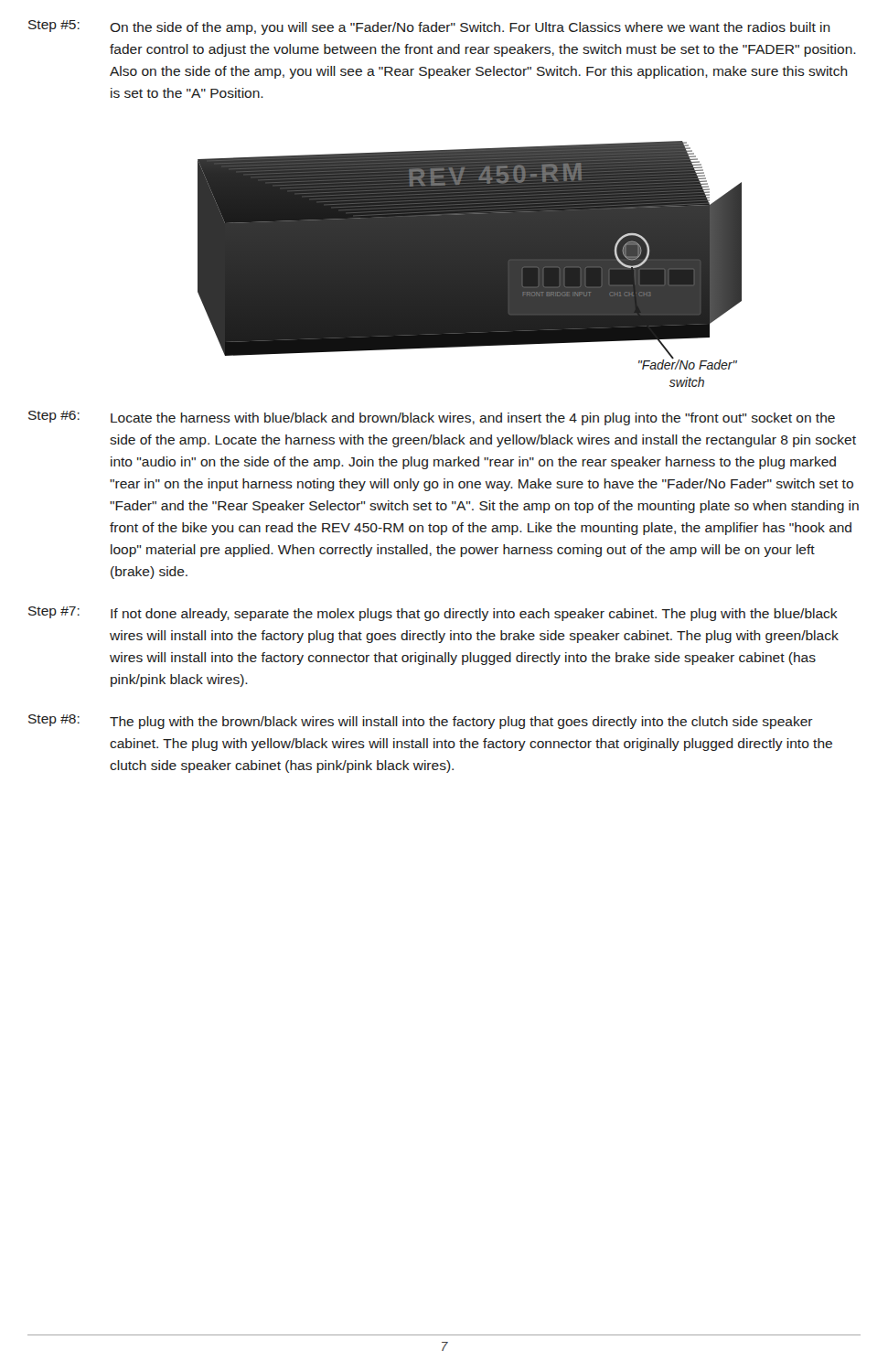Locate the text ""Fader/No Fader"switch"
Screen dimensions: 1372x888
click(687, 374)
